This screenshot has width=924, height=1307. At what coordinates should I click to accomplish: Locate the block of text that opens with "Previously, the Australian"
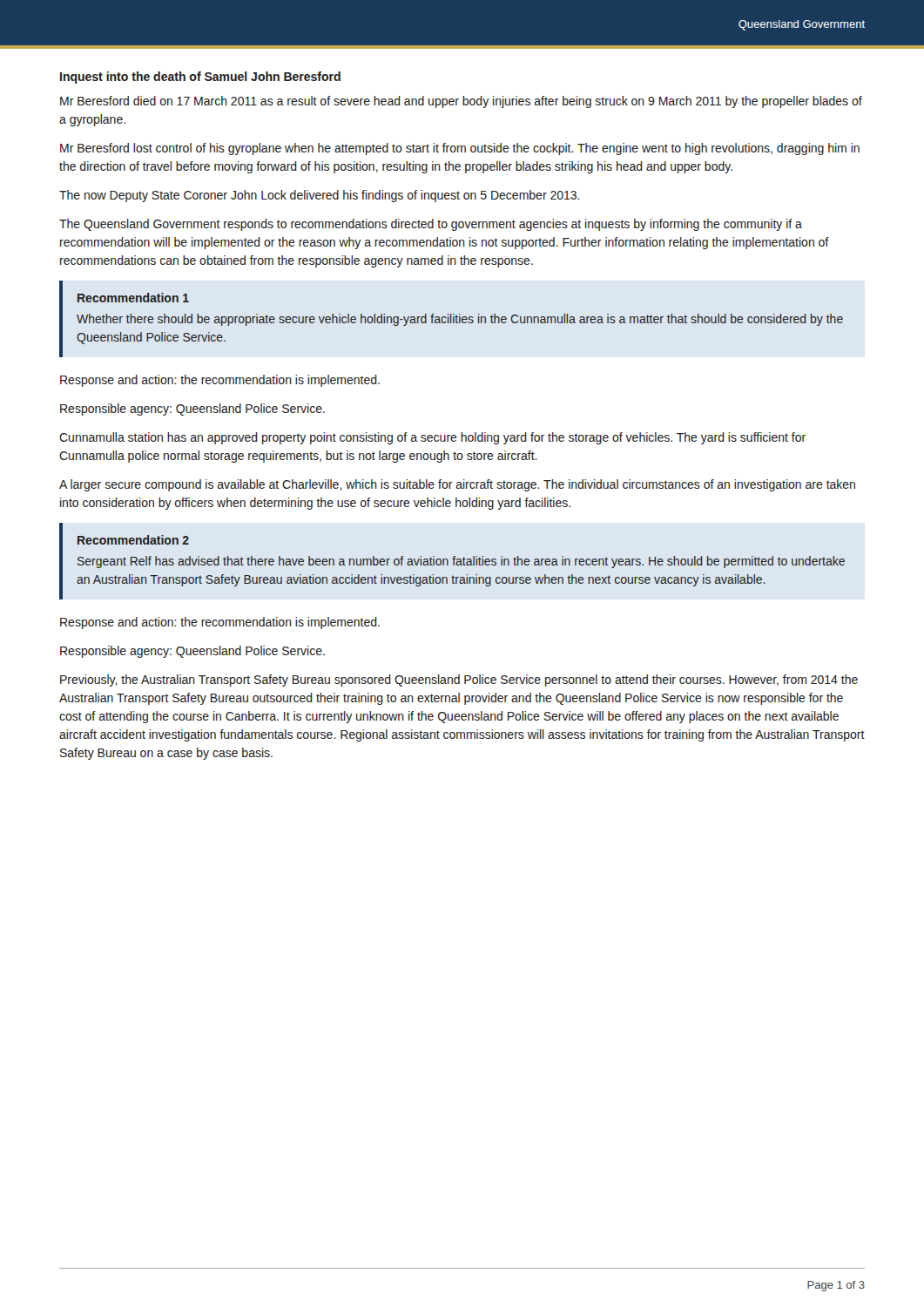click(x=462, y=716)
